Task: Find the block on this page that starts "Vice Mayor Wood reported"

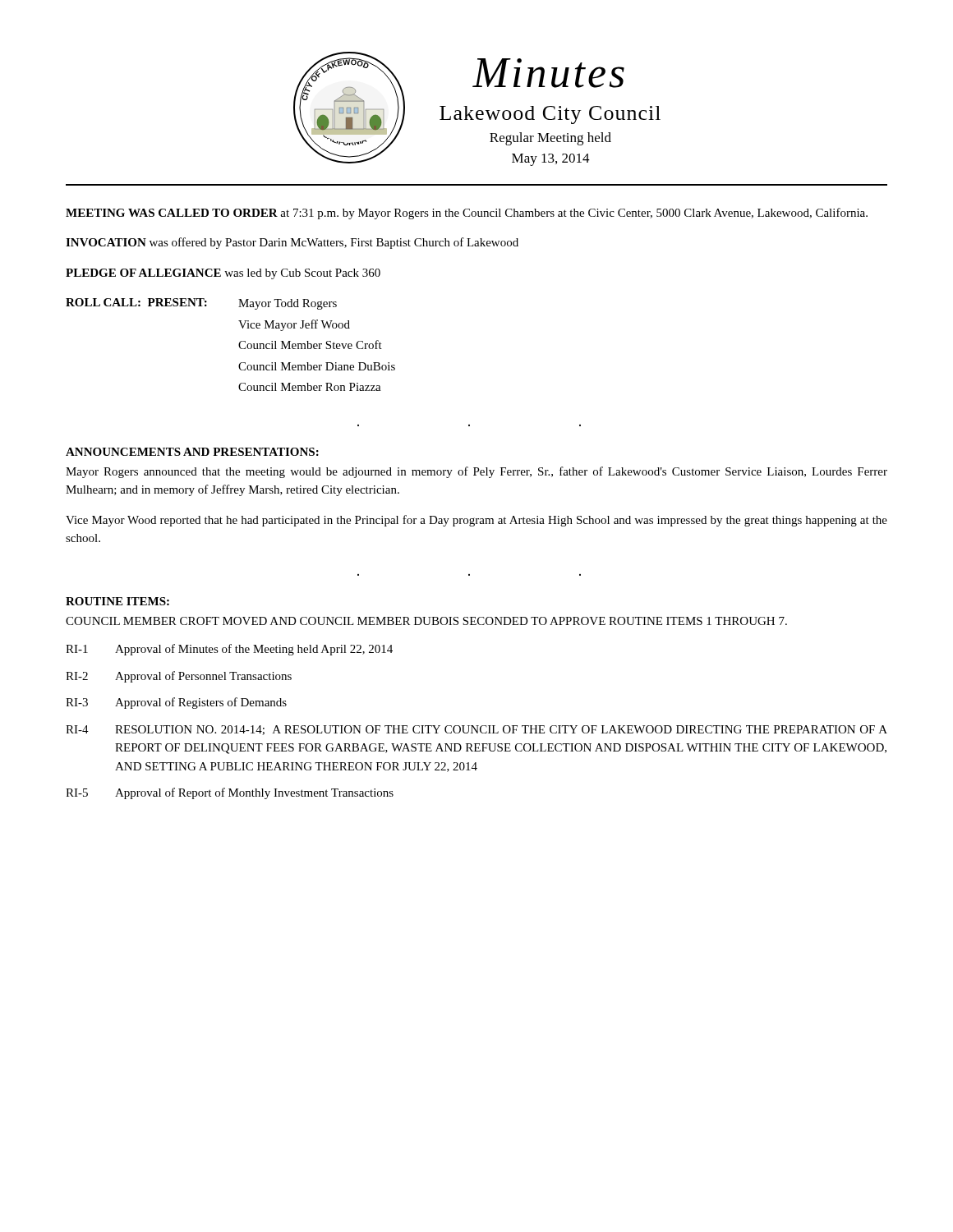Action: 476,529
